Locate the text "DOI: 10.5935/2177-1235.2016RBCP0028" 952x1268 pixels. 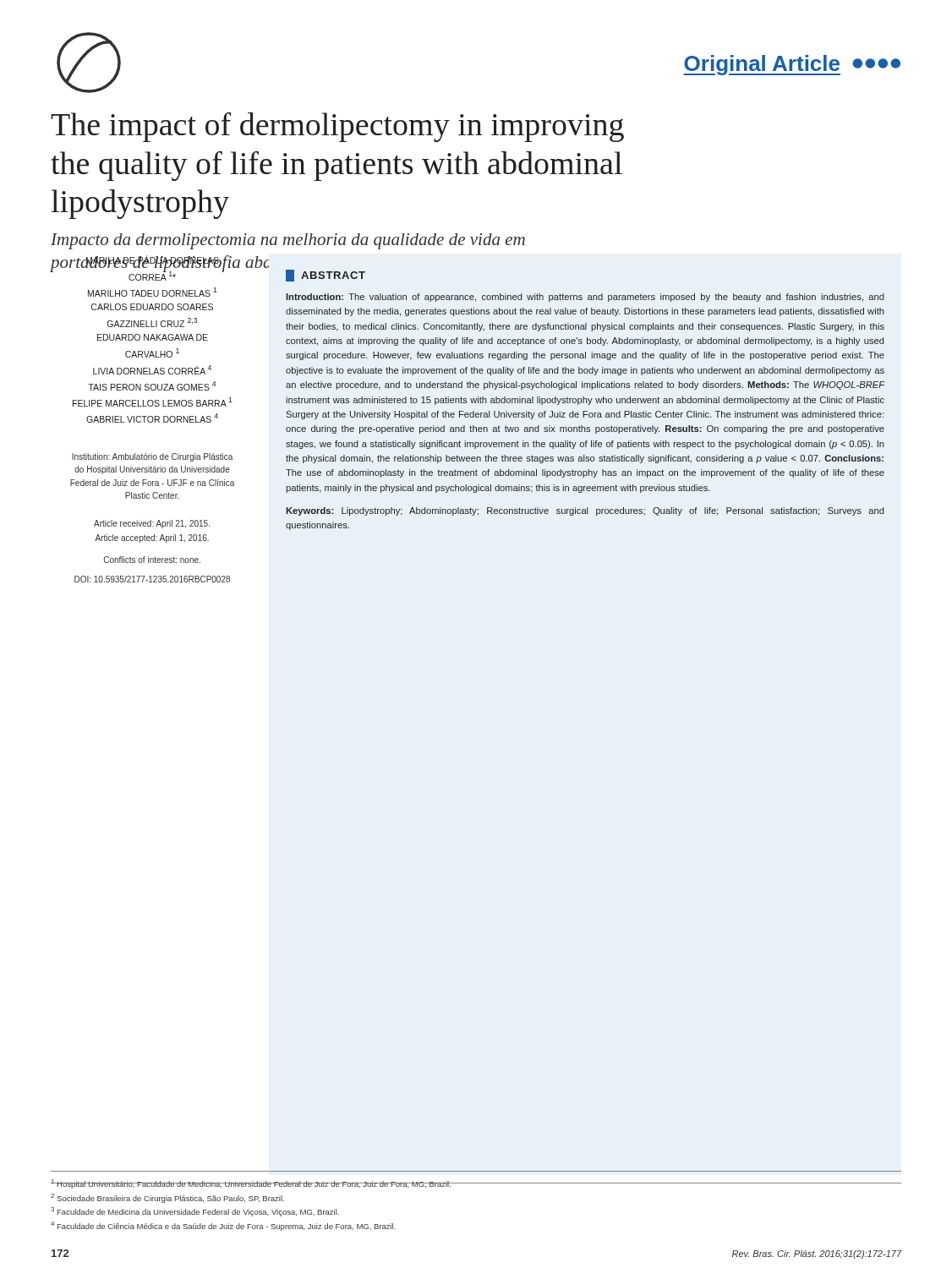tap(152, 579)
